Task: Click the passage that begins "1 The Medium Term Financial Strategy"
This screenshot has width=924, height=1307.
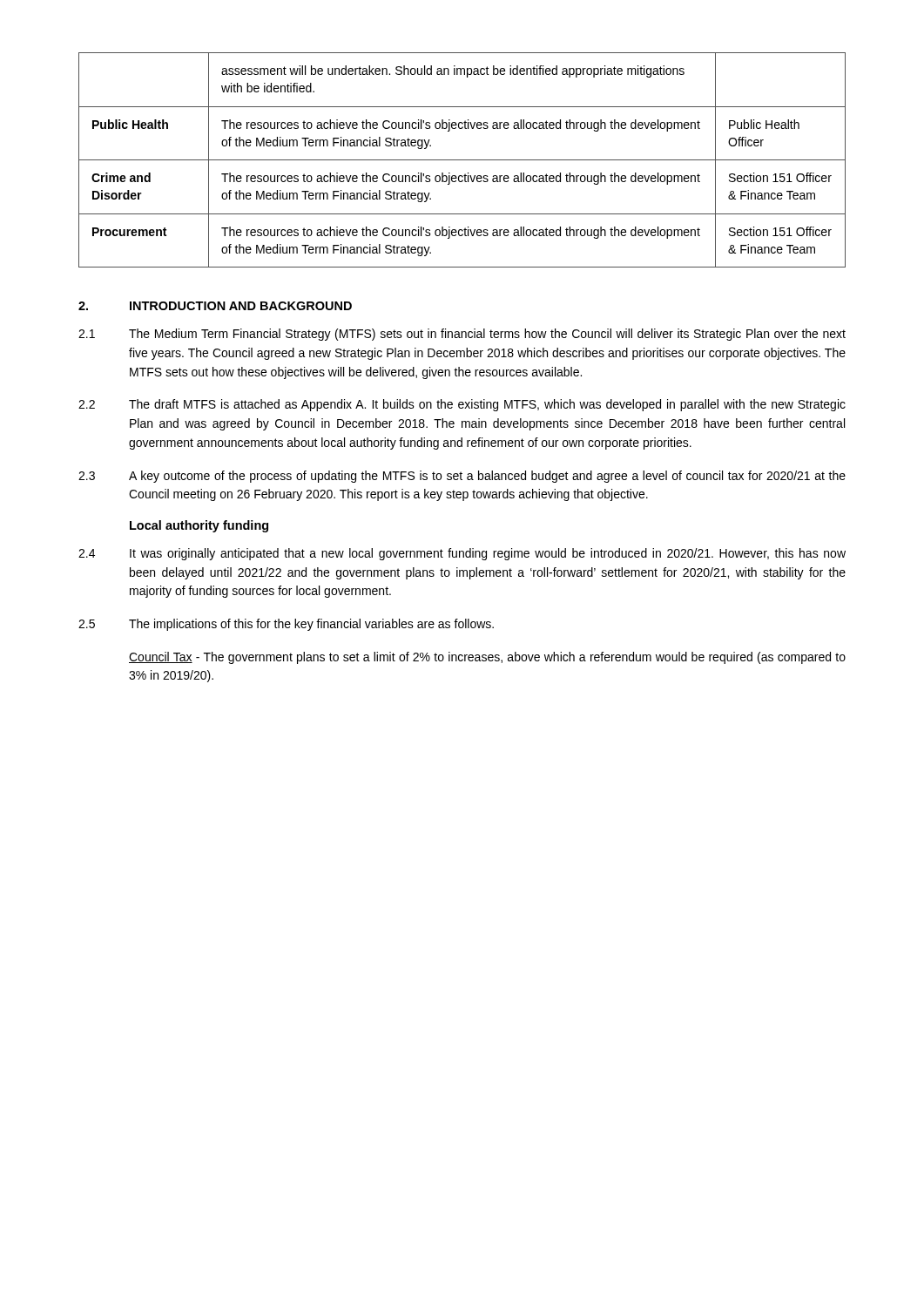Action: pos(462,354)
